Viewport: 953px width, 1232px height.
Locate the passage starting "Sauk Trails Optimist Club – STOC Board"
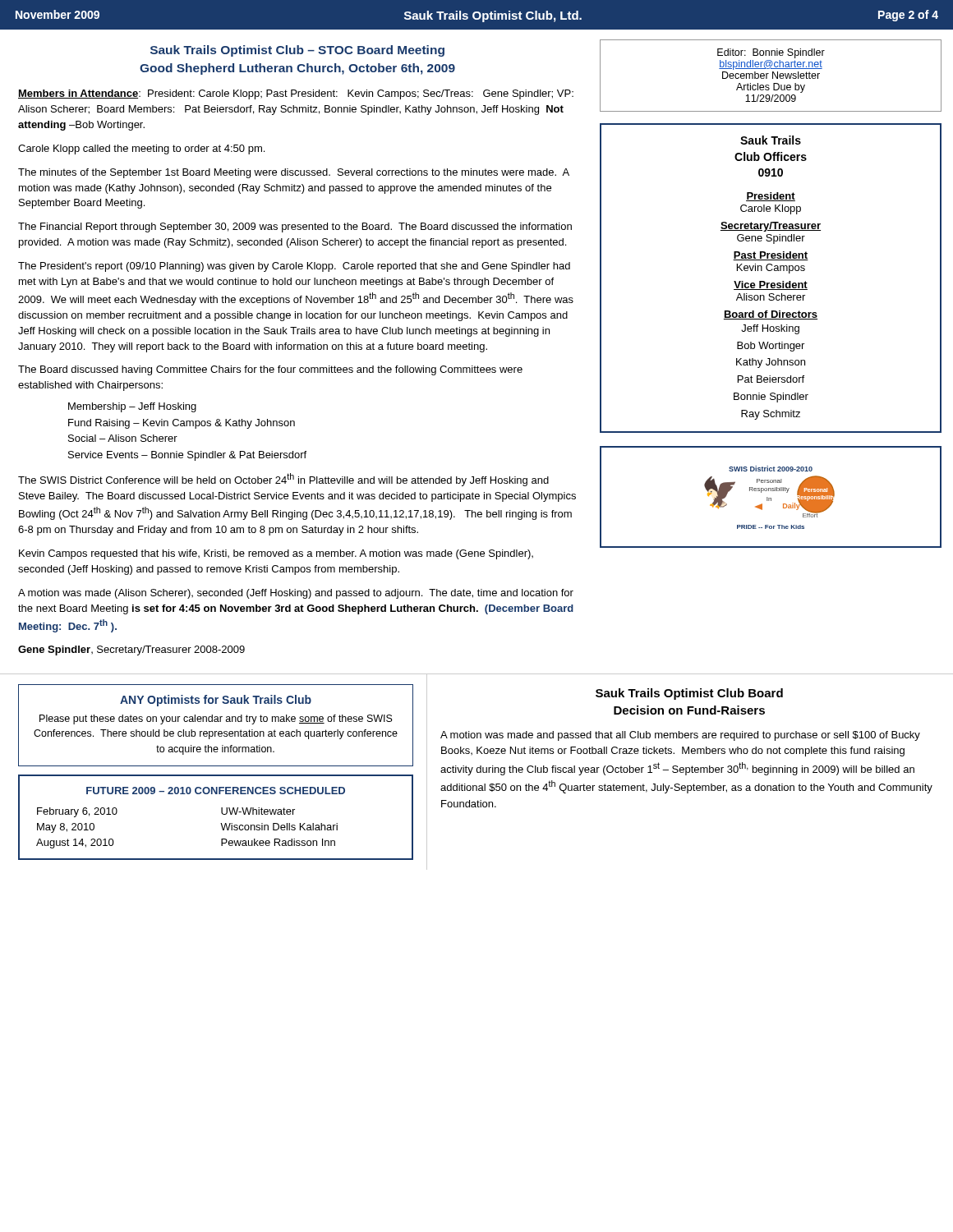tap(297, 59)
